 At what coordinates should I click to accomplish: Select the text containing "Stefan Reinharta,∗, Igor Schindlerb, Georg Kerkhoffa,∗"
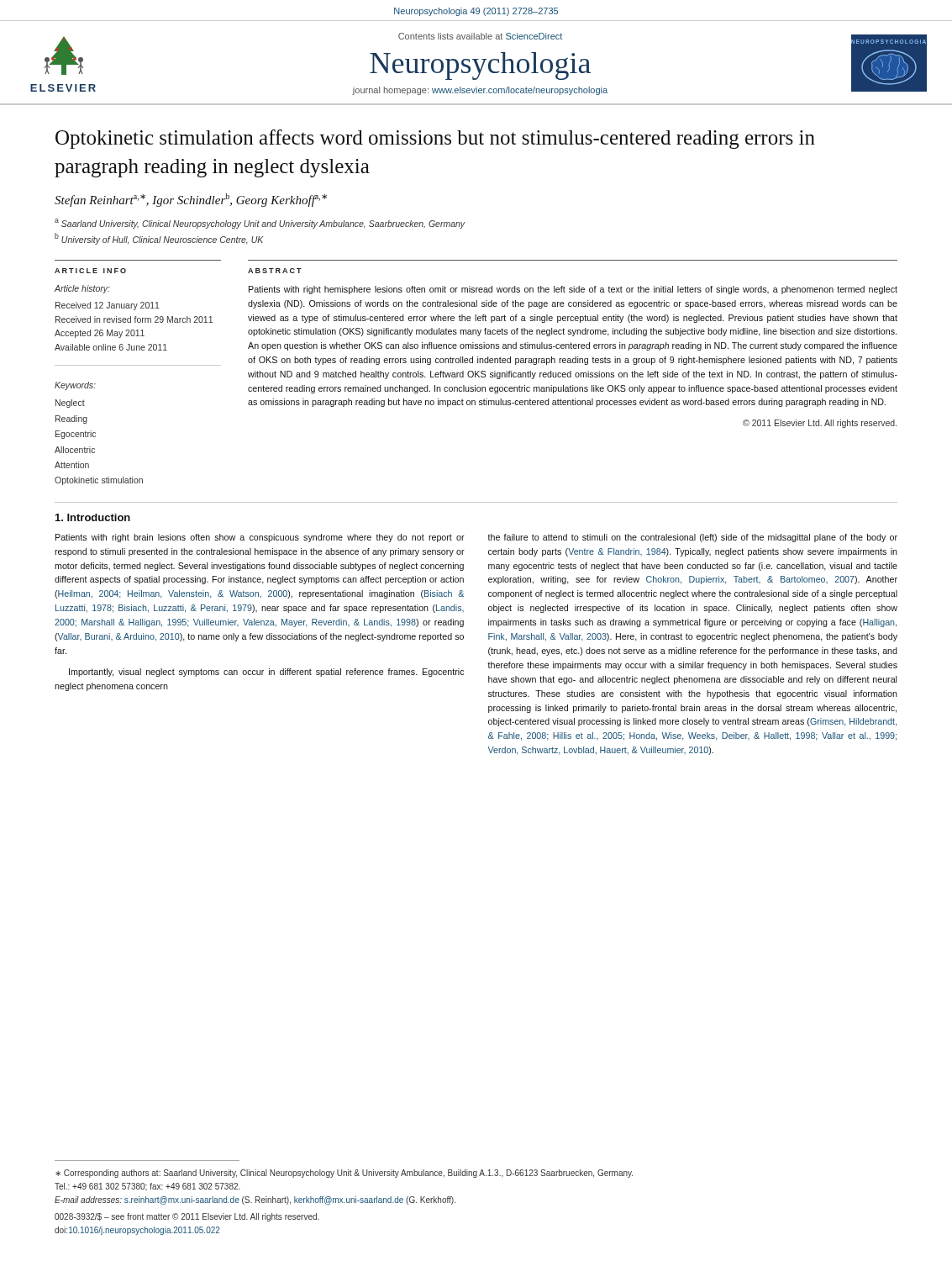click(x=191, y=199)
